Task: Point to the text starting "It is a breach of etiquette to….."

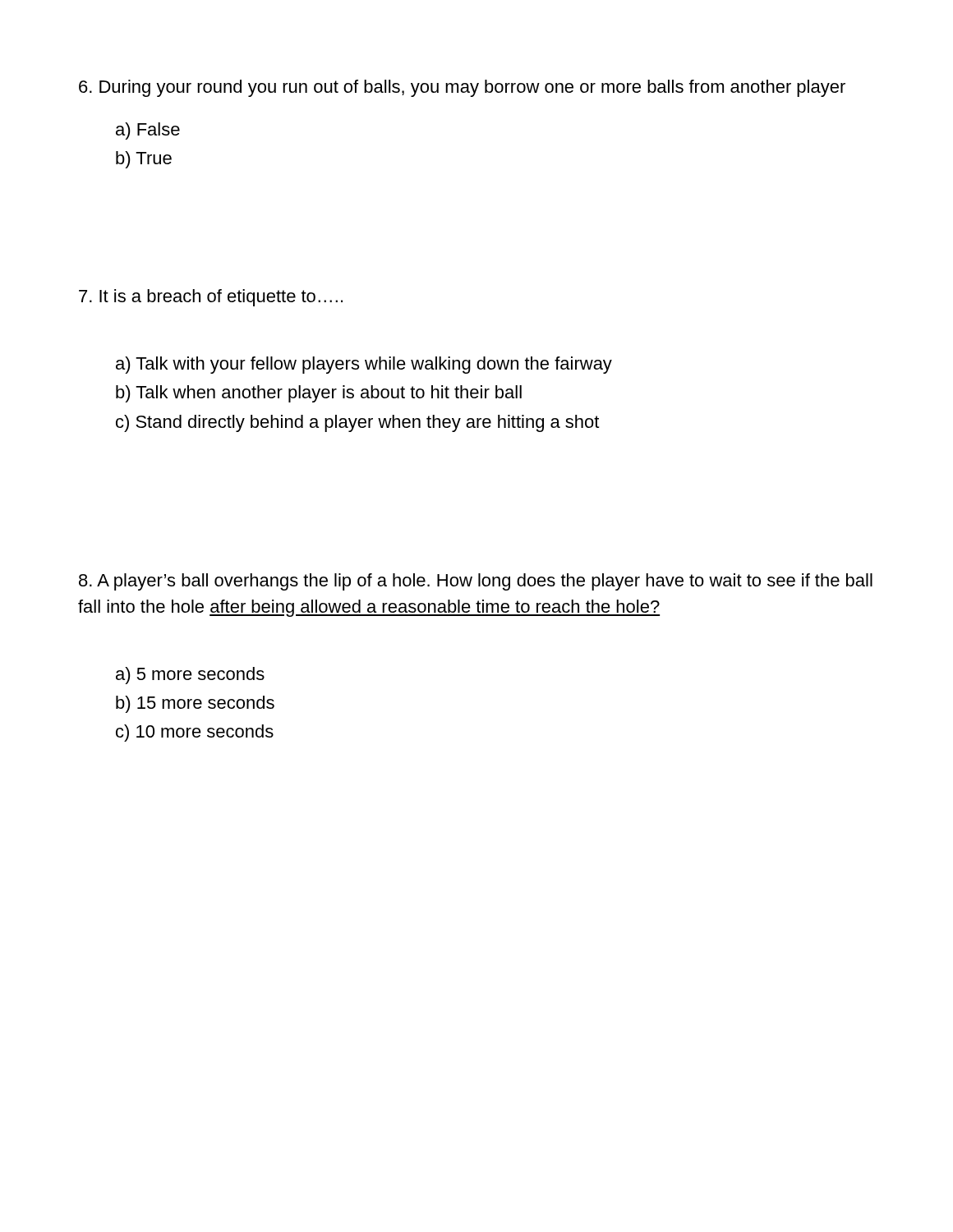Action: [211, 296]
